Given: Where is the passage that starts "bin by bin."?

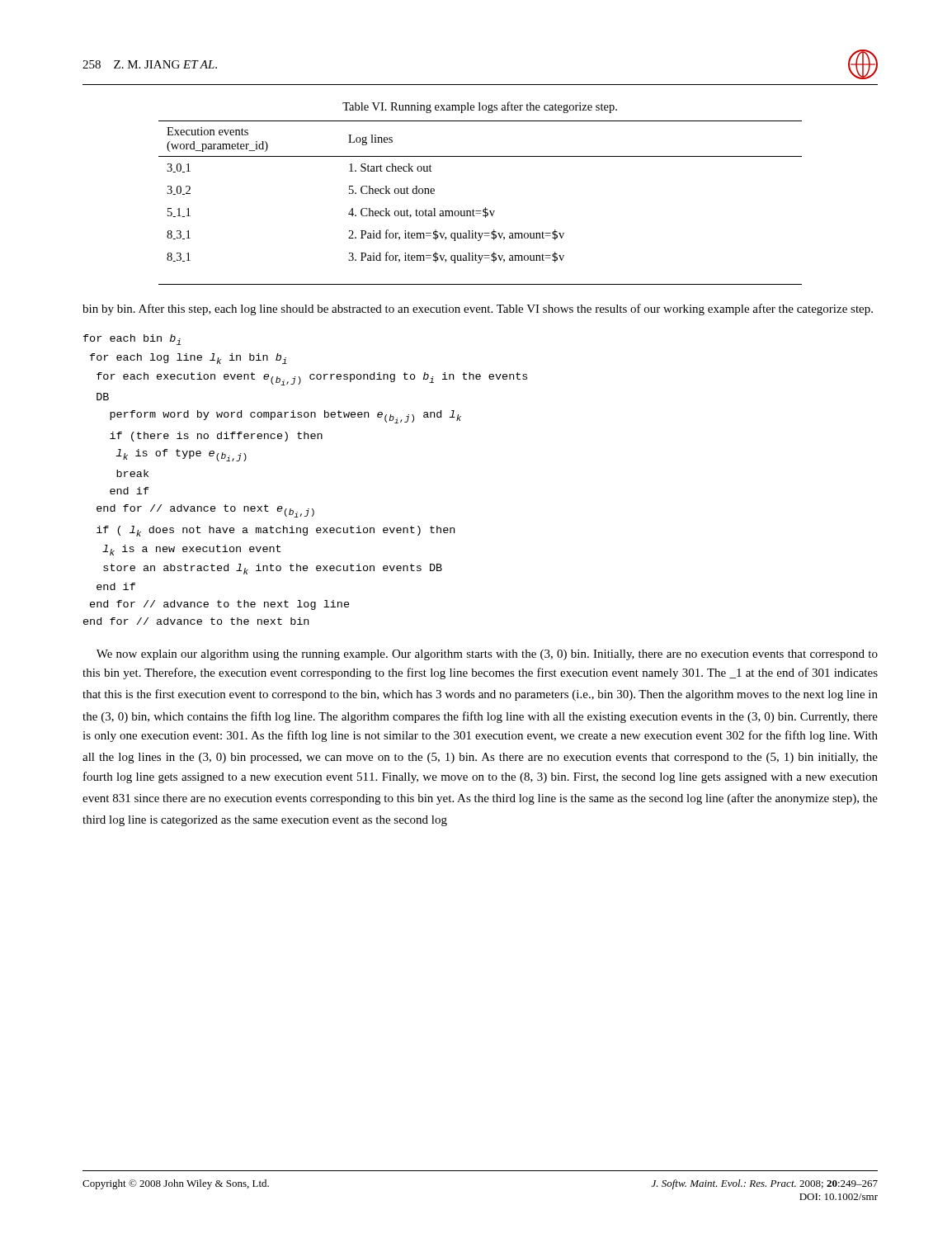Looking at the screenshot, I should click(x=478, y=309).
